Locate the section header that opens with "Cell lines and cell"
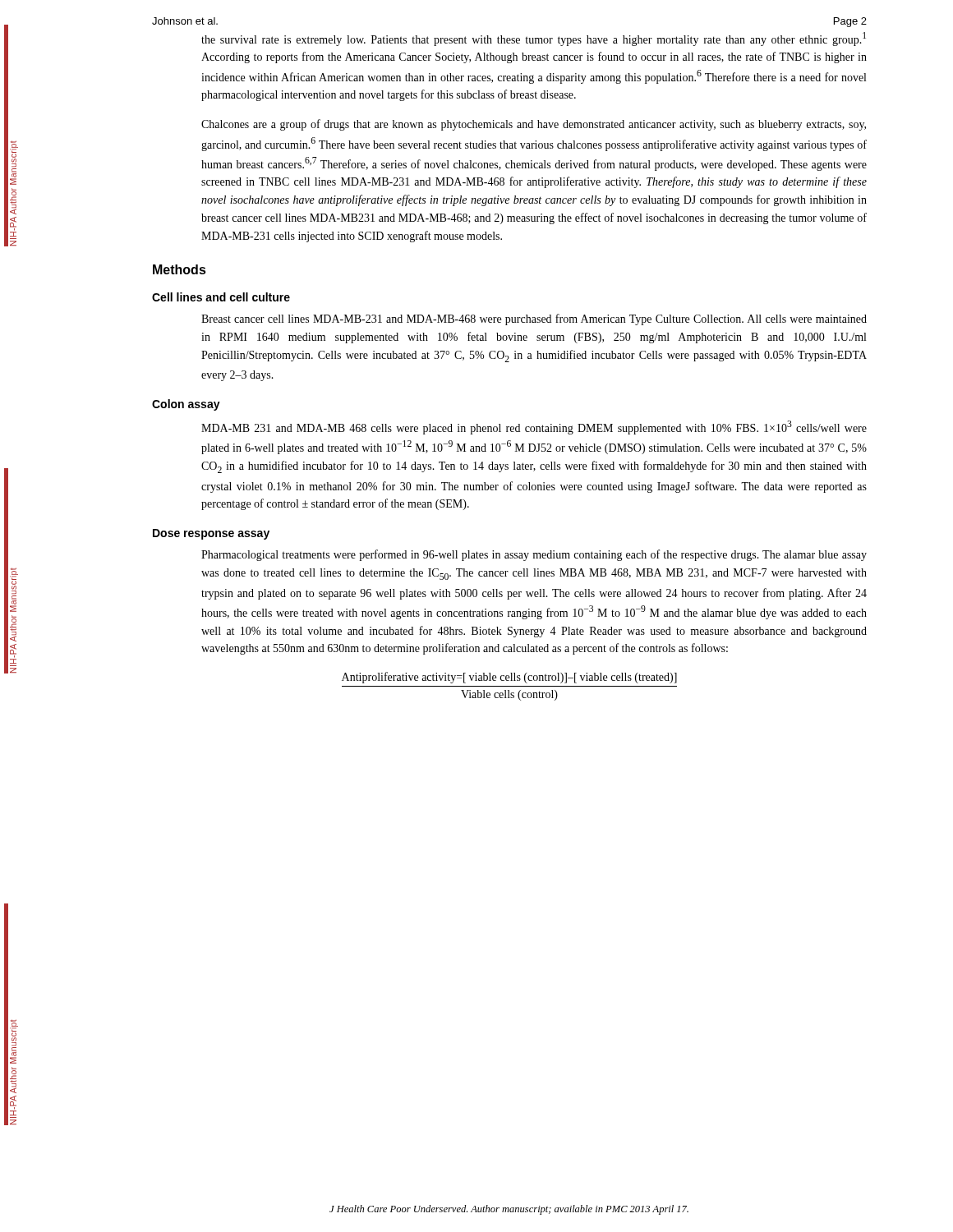This screenshot has height=1232, width=953. click(221, 297)
